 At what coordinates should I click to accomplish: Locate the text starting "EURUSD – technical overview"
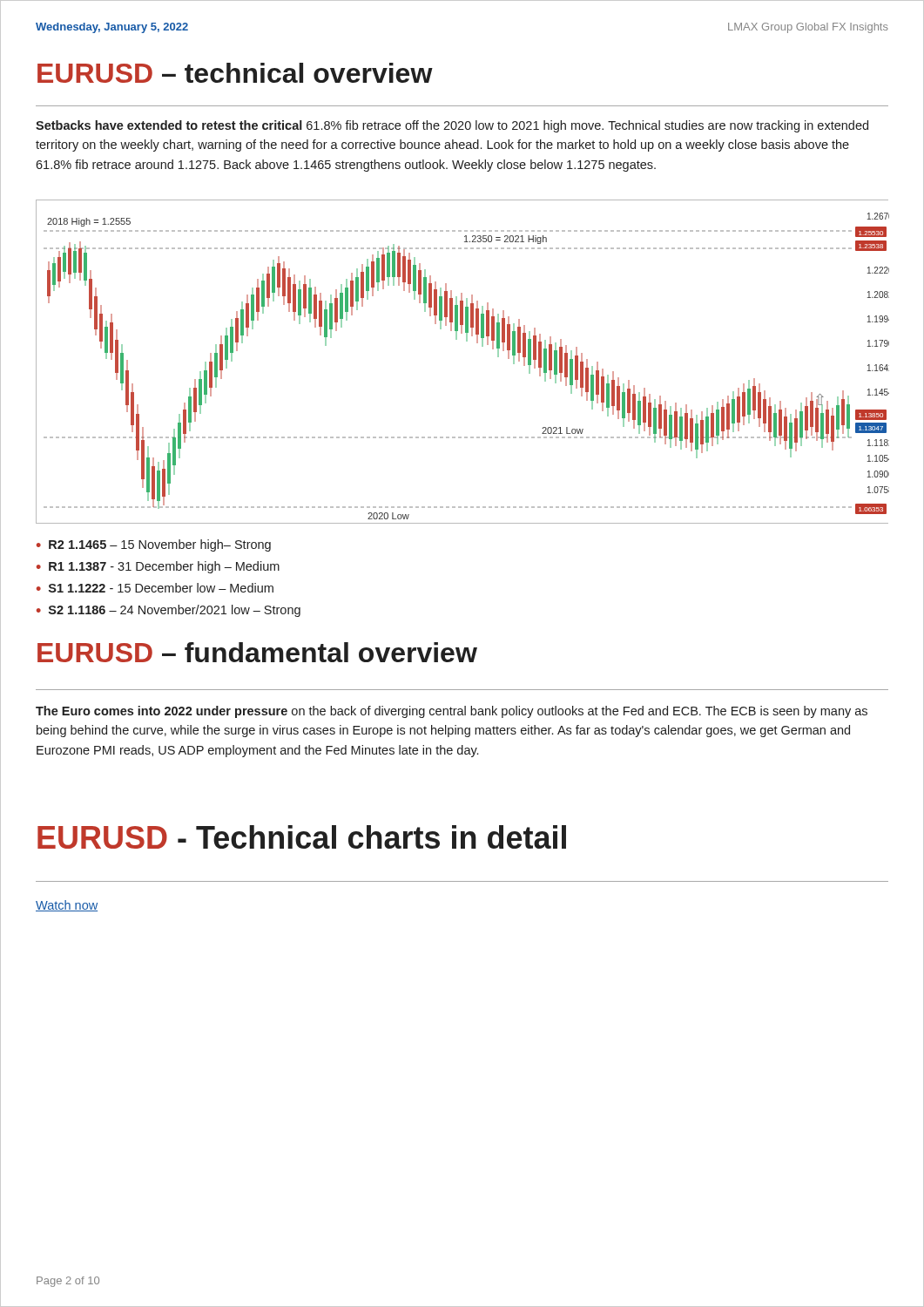[x=234, y=73]
